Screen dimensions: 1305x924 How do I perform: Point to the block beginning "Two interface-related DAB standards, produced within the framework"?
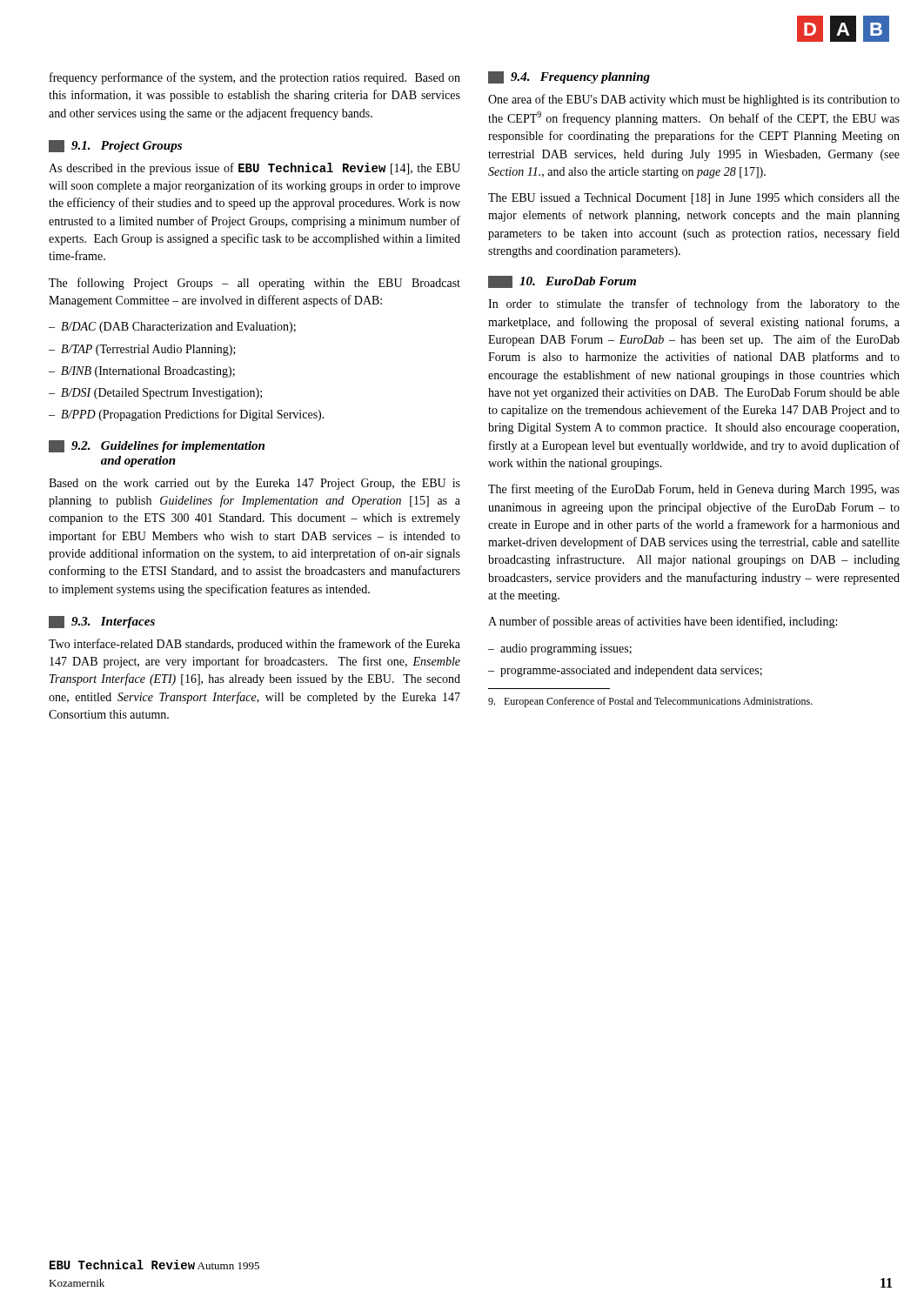254,679
